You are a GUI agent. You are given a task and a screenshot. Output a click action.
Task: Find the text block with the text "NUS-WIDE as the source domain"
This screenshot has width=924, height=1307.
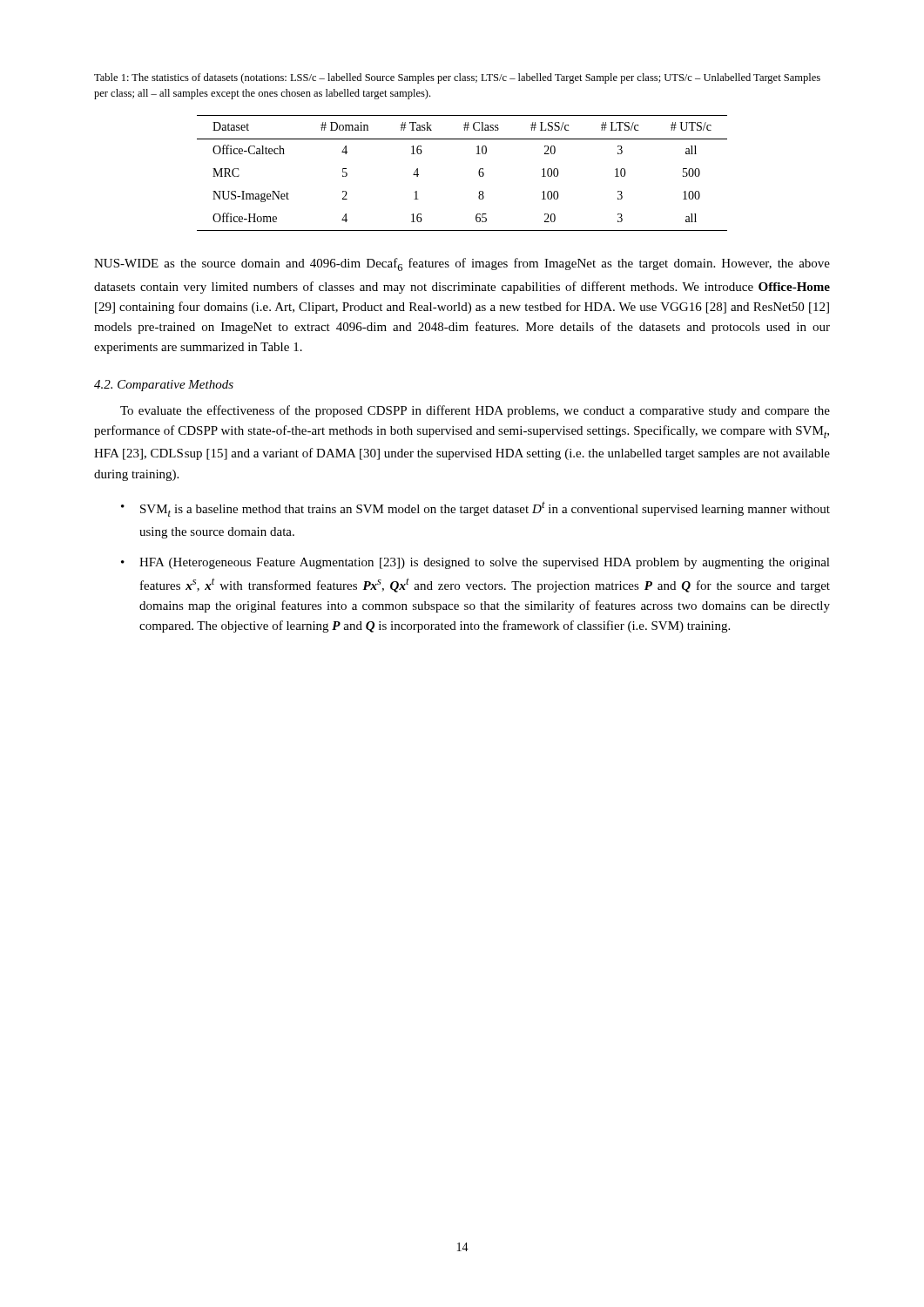(x=462, y=305)
